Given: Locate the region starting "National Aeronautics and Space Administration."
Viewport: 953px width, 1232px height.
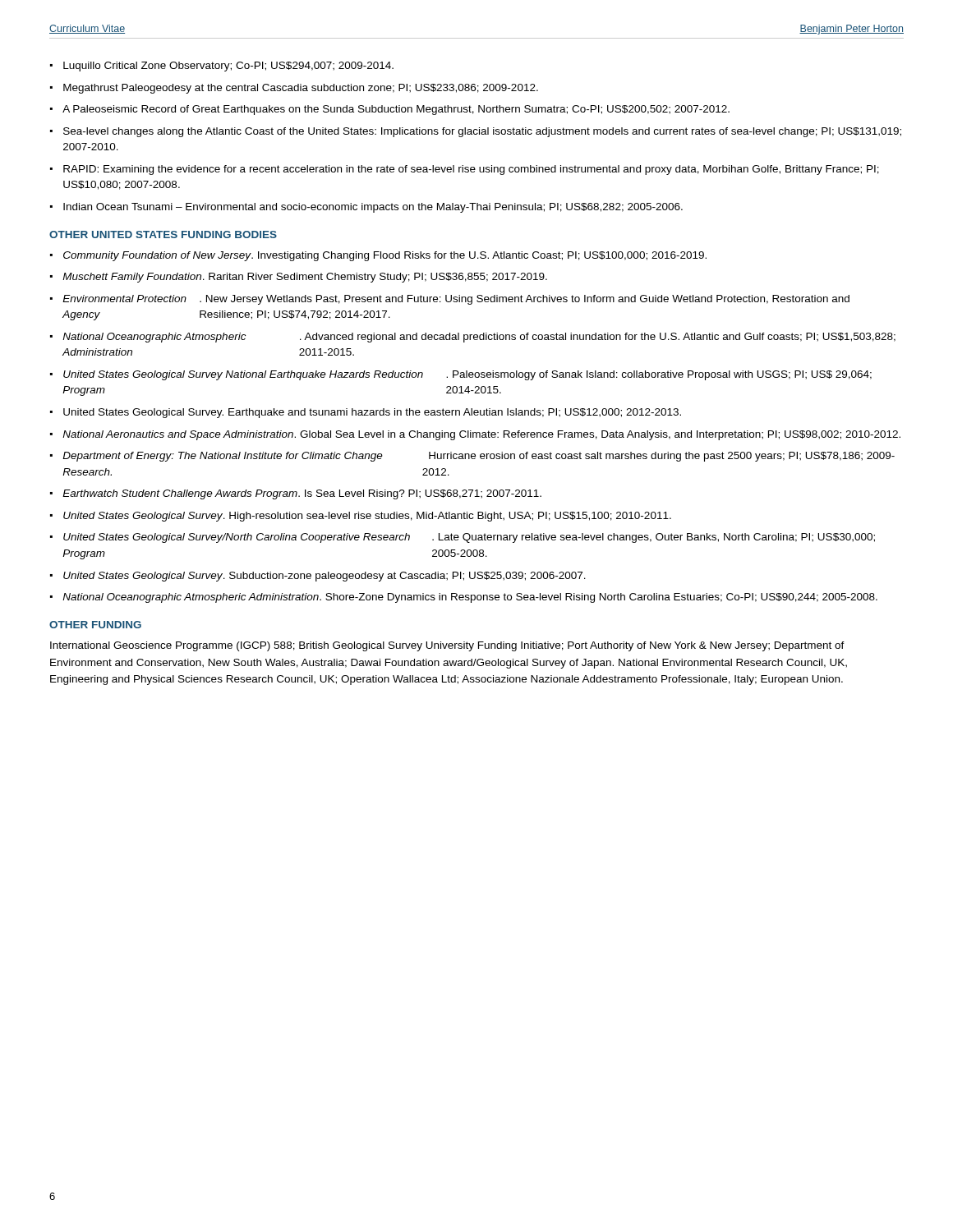Looking at the screenshot, I should [482, 434].
